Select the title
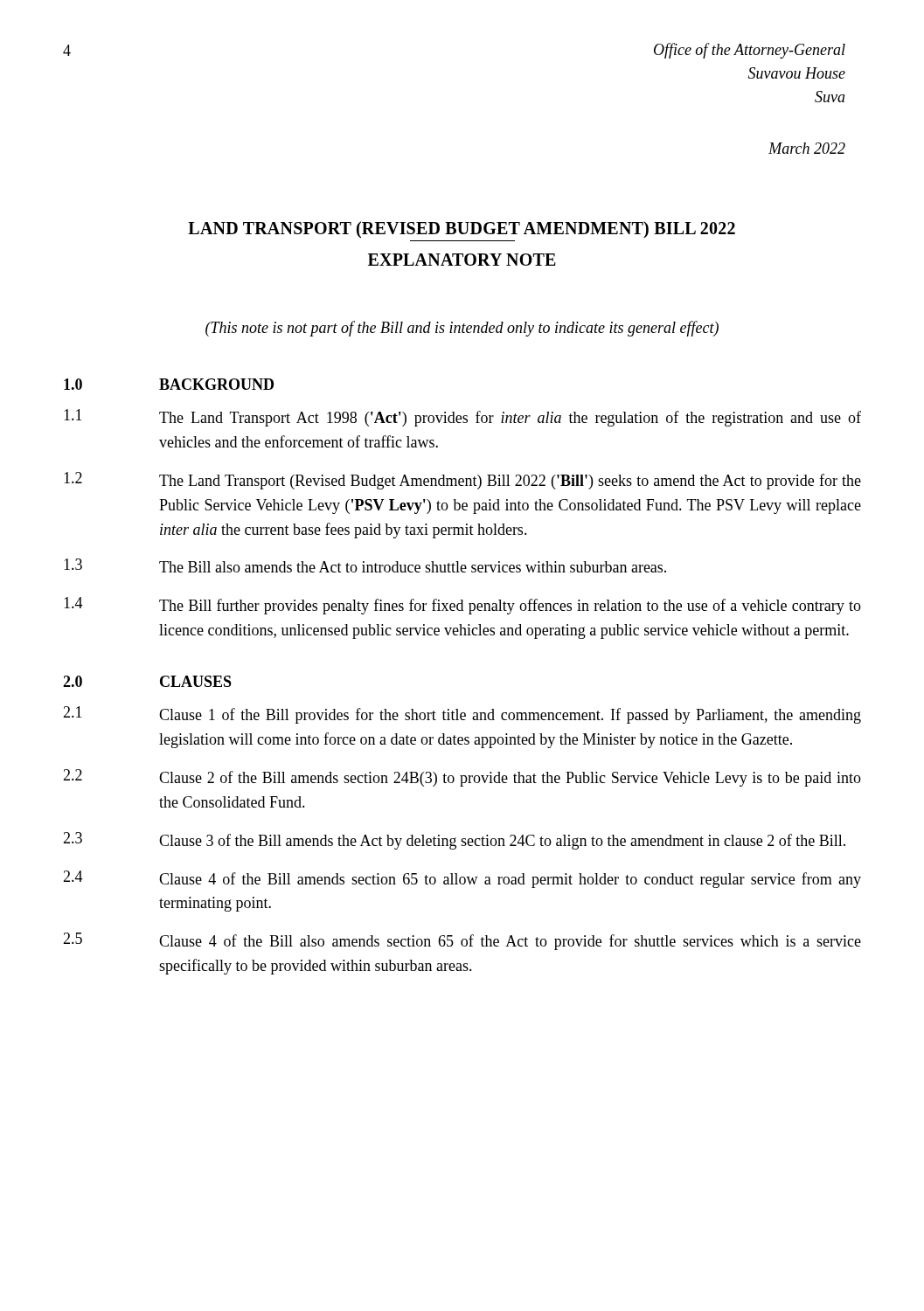This screenshot has width=924, height=1311. coord(462,244)
